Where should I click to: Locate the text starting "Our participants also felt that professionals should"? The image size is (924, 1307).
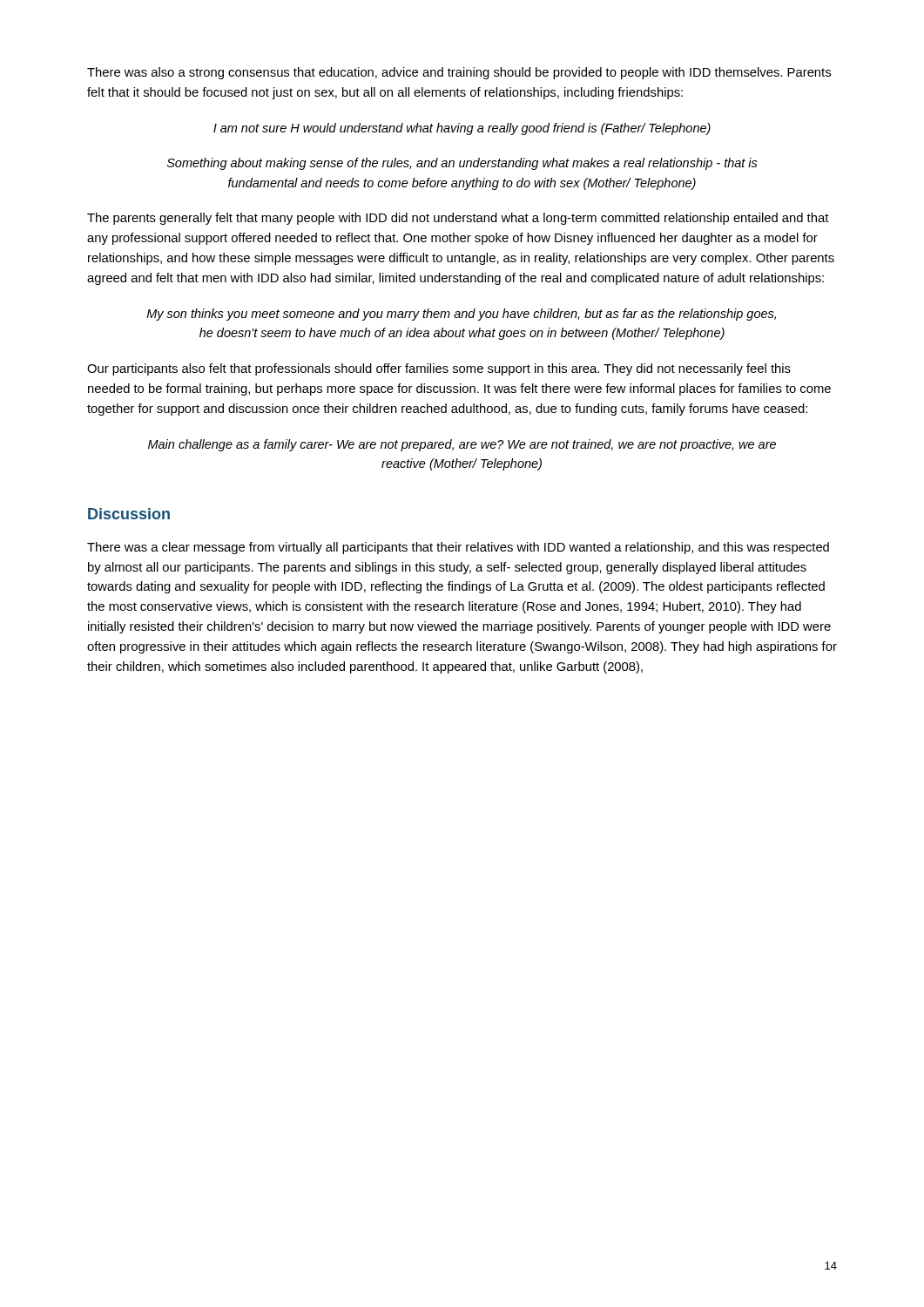[459, 388]
